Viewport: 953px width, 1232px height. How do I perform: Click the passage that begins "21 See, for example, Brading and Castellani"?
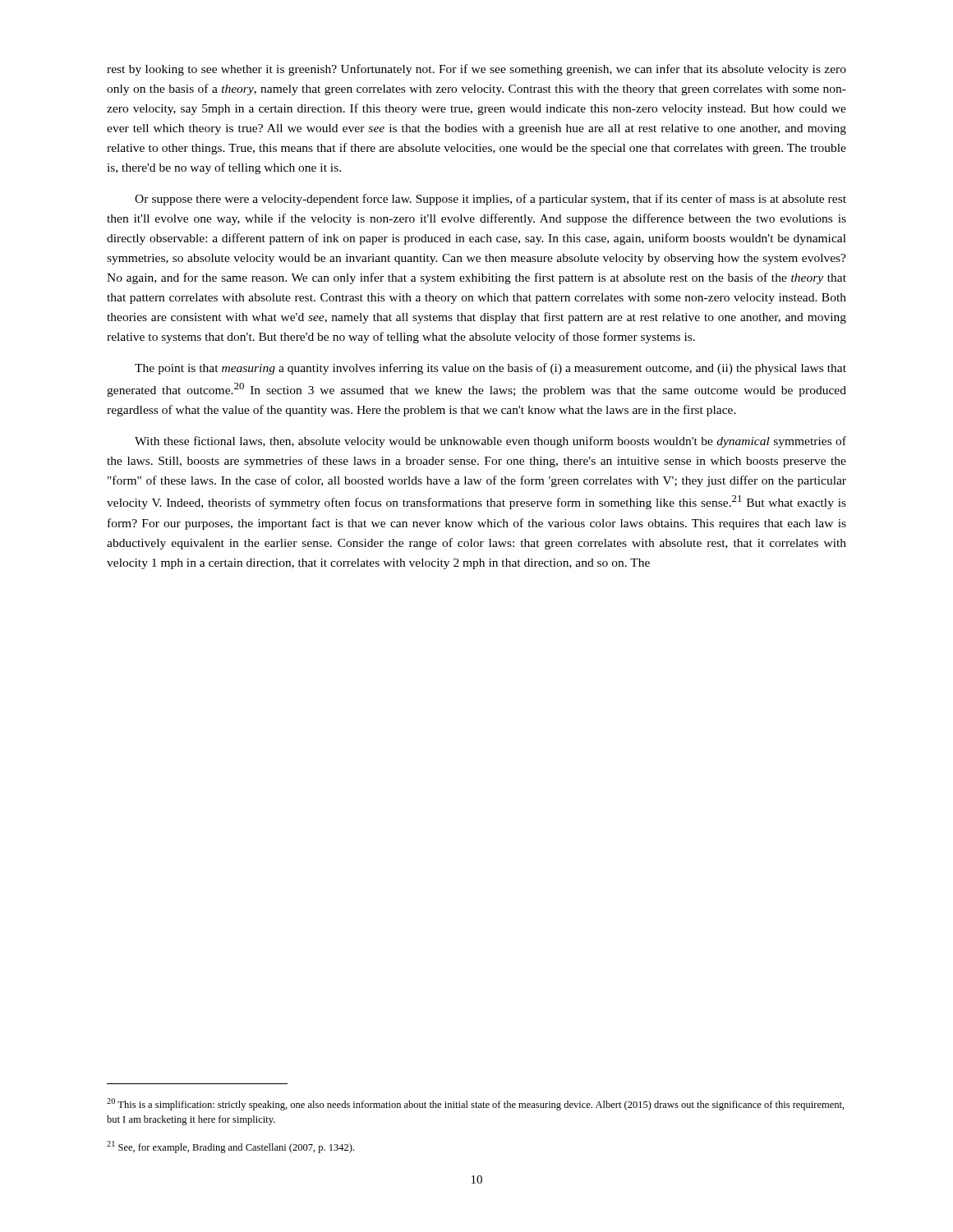click(230, 1147)
